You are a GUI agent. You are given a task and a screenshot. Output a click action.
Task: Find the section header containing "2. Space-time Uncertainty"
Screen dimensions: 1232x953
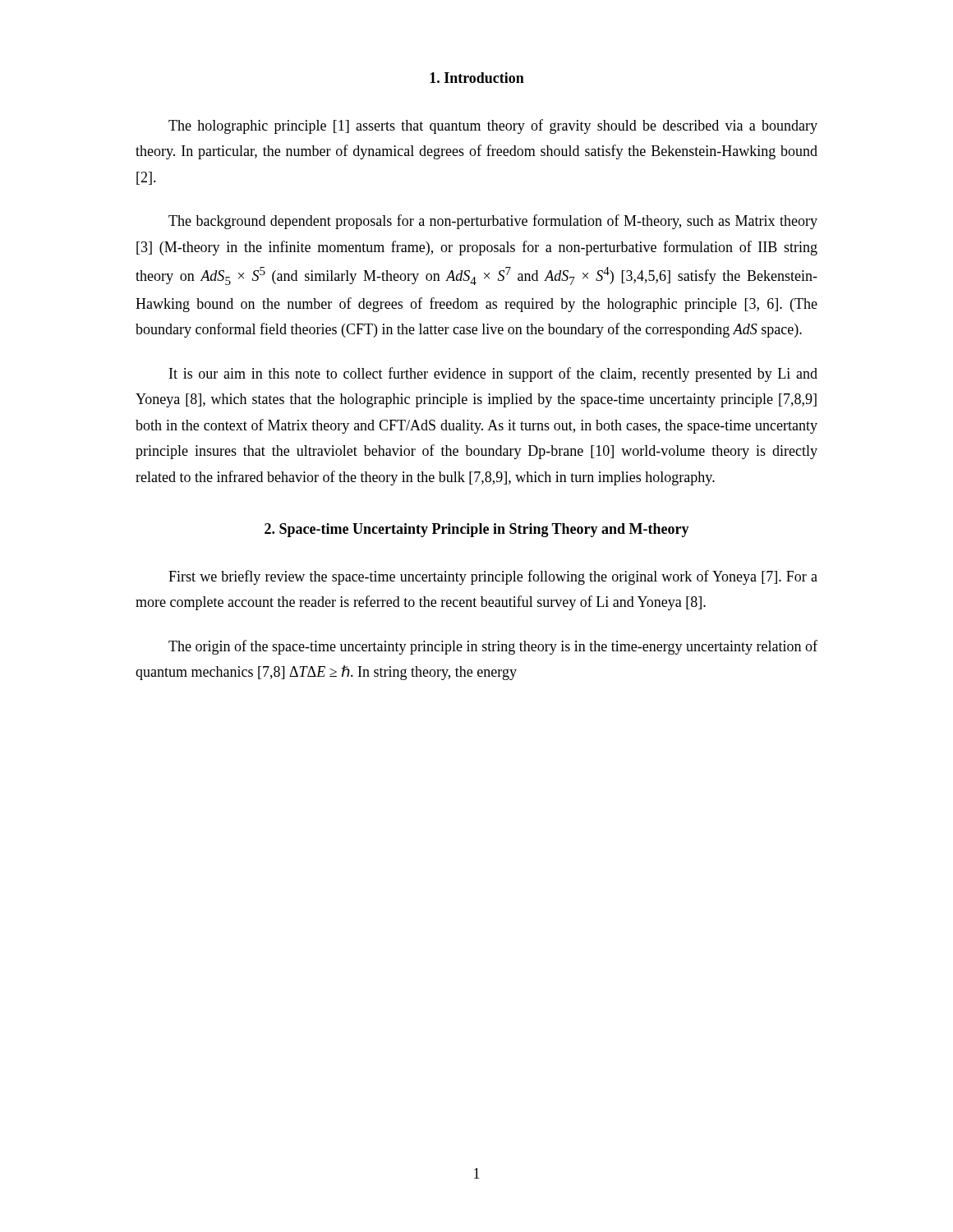point(476,529)
